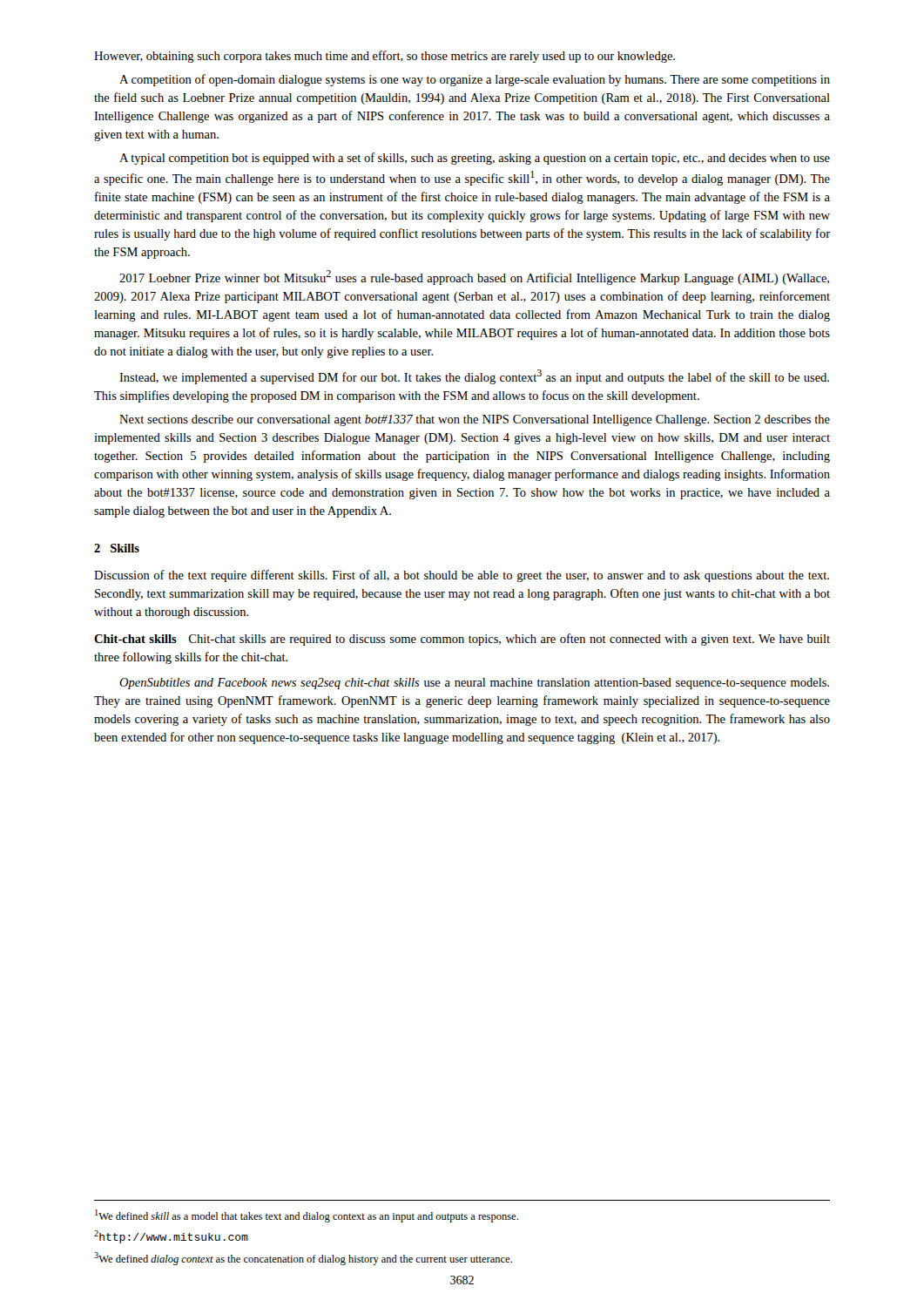Navigate to the text block starting "Discussion of the text require"
924x1307 pixels.
click(462, 594)
